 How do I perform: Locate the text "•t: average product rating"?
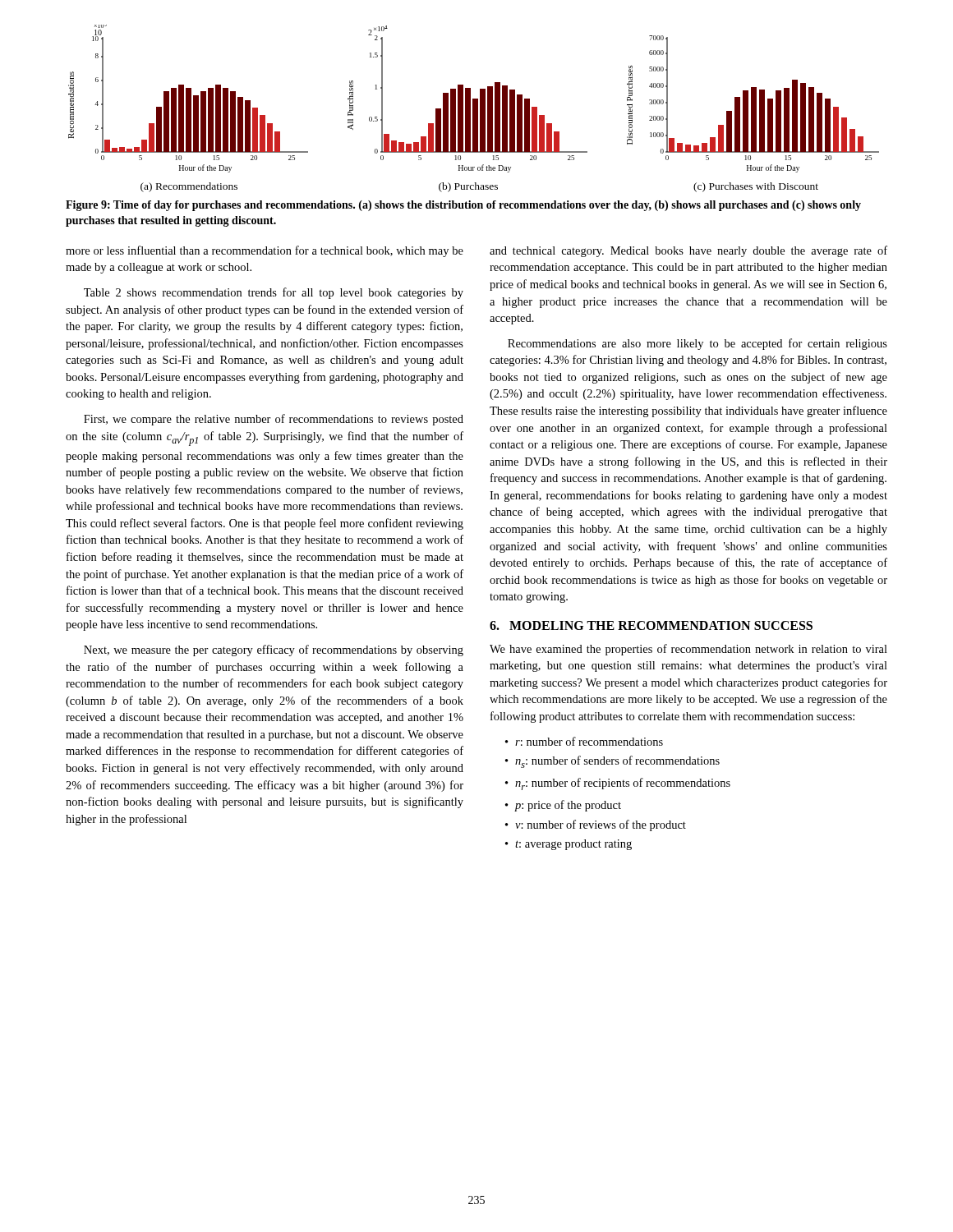[568, 844]
